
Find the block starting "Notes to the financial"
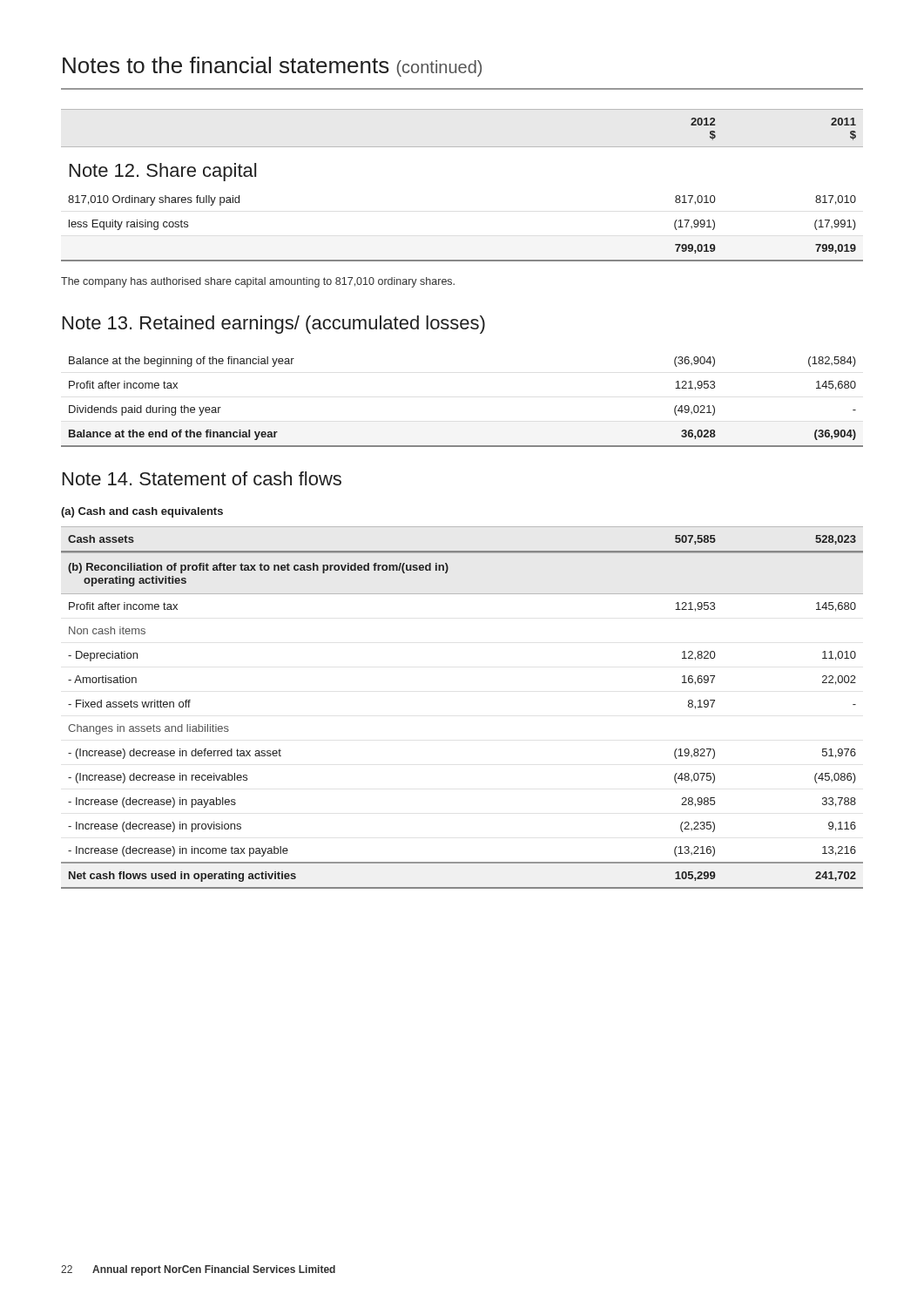(272, 65)
